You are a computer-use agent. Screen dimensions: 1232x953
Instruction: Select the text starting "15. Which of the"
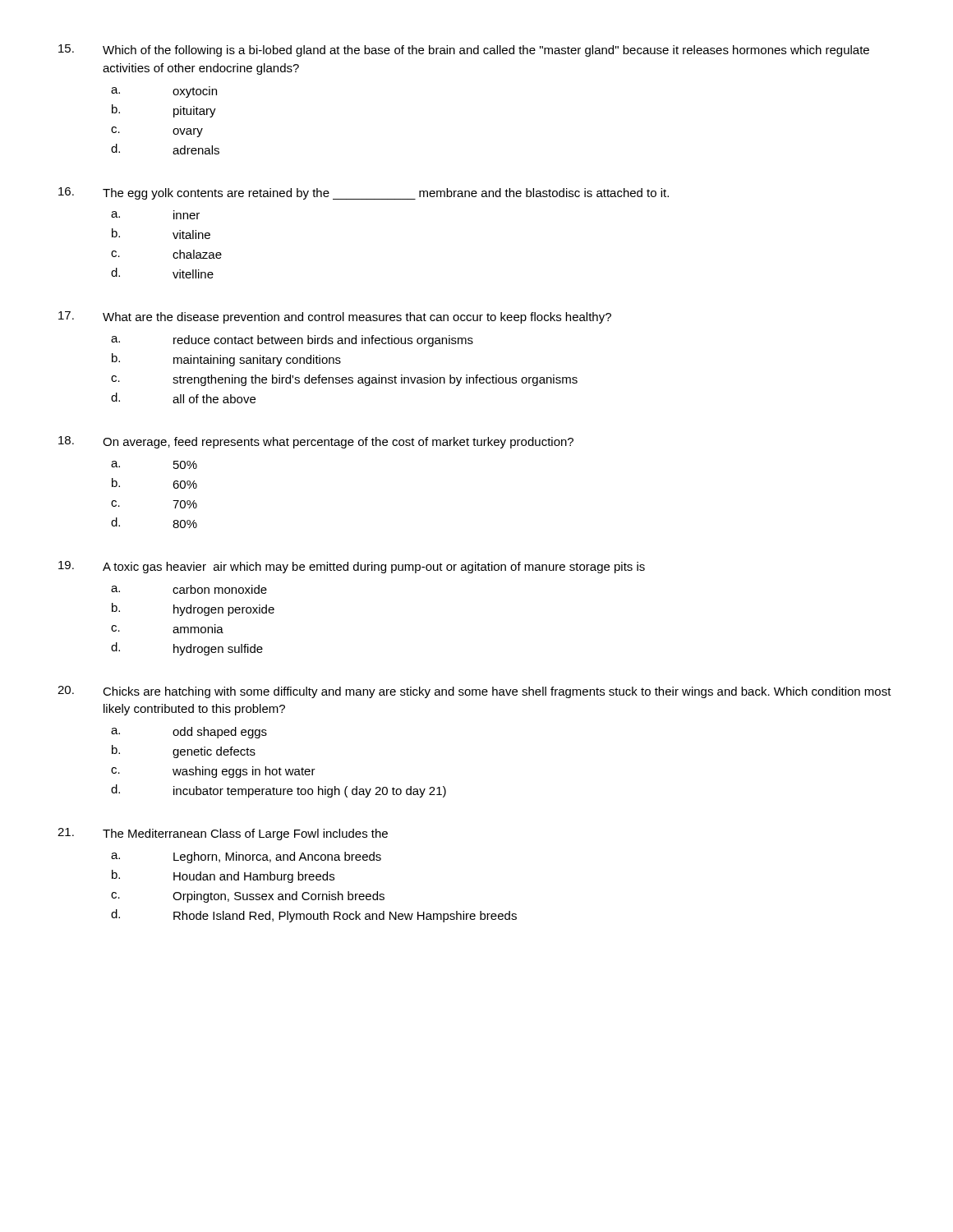point(464,51)
